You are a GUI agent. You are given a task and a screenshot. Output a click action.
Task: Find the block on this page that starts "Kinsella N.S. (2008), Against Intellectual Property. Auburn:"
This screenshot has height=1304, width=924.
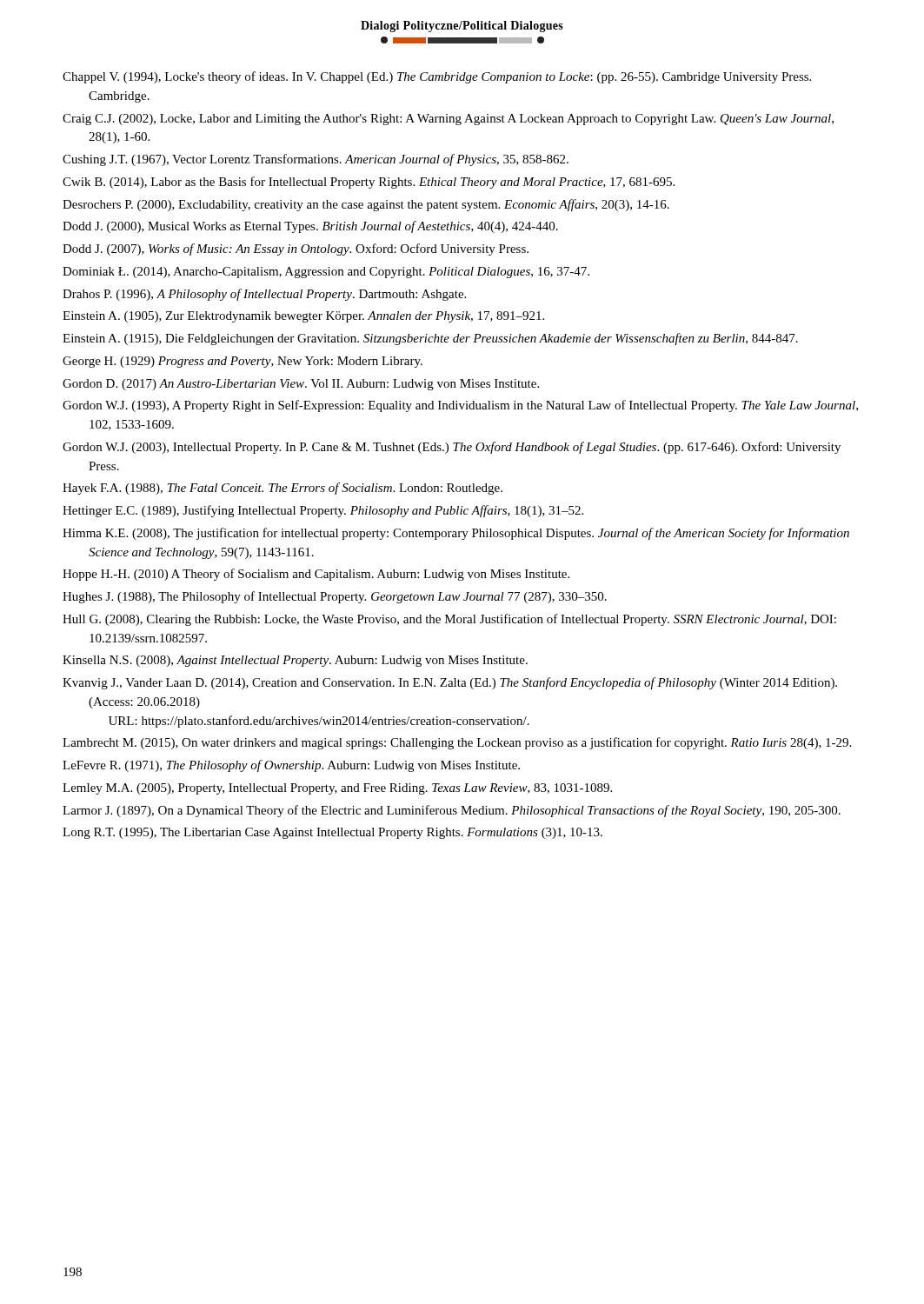click(x=295, y=660)
